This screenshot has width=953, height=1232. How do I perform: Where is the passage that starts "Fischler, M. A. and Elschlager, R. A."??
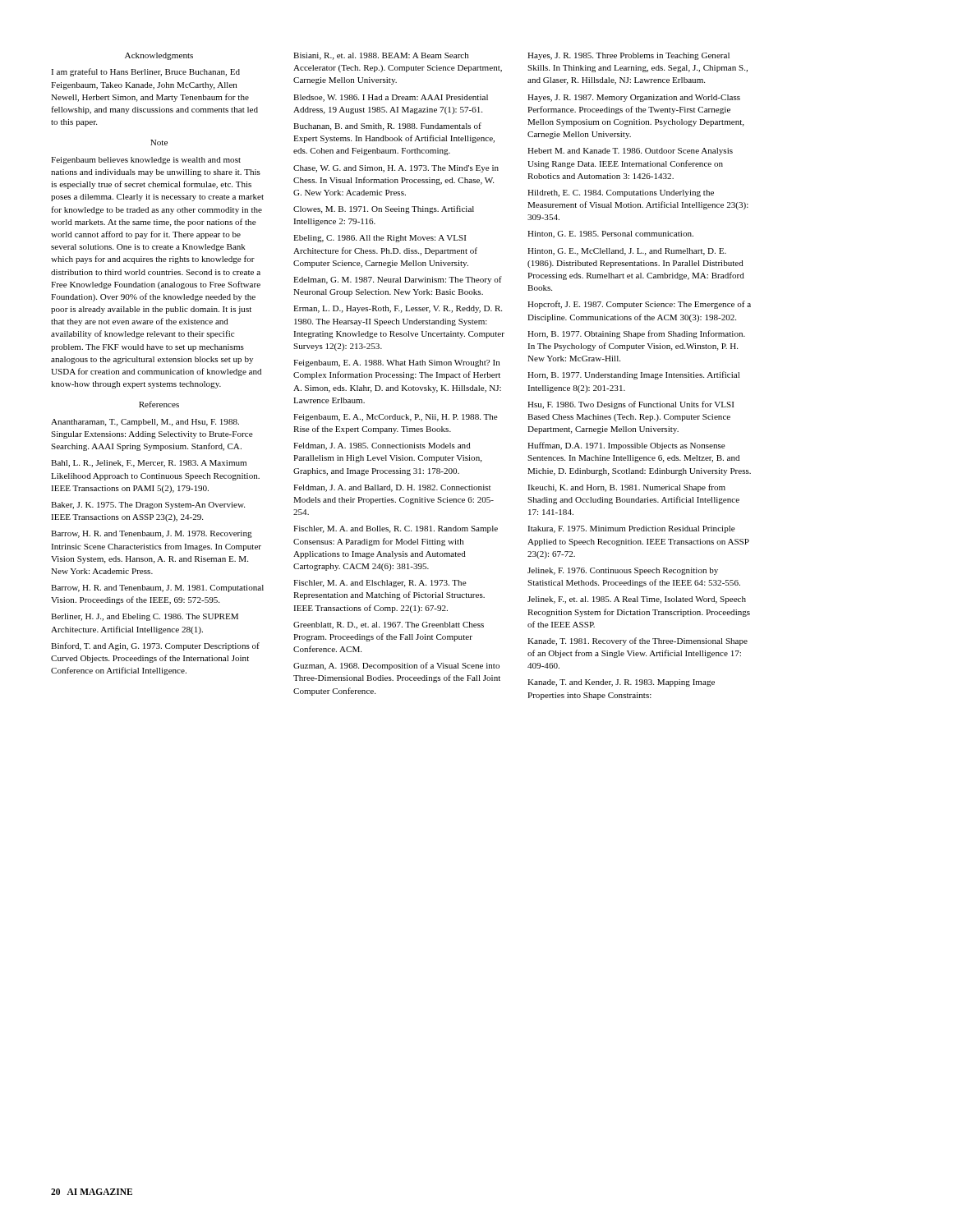tap(389, 595)
